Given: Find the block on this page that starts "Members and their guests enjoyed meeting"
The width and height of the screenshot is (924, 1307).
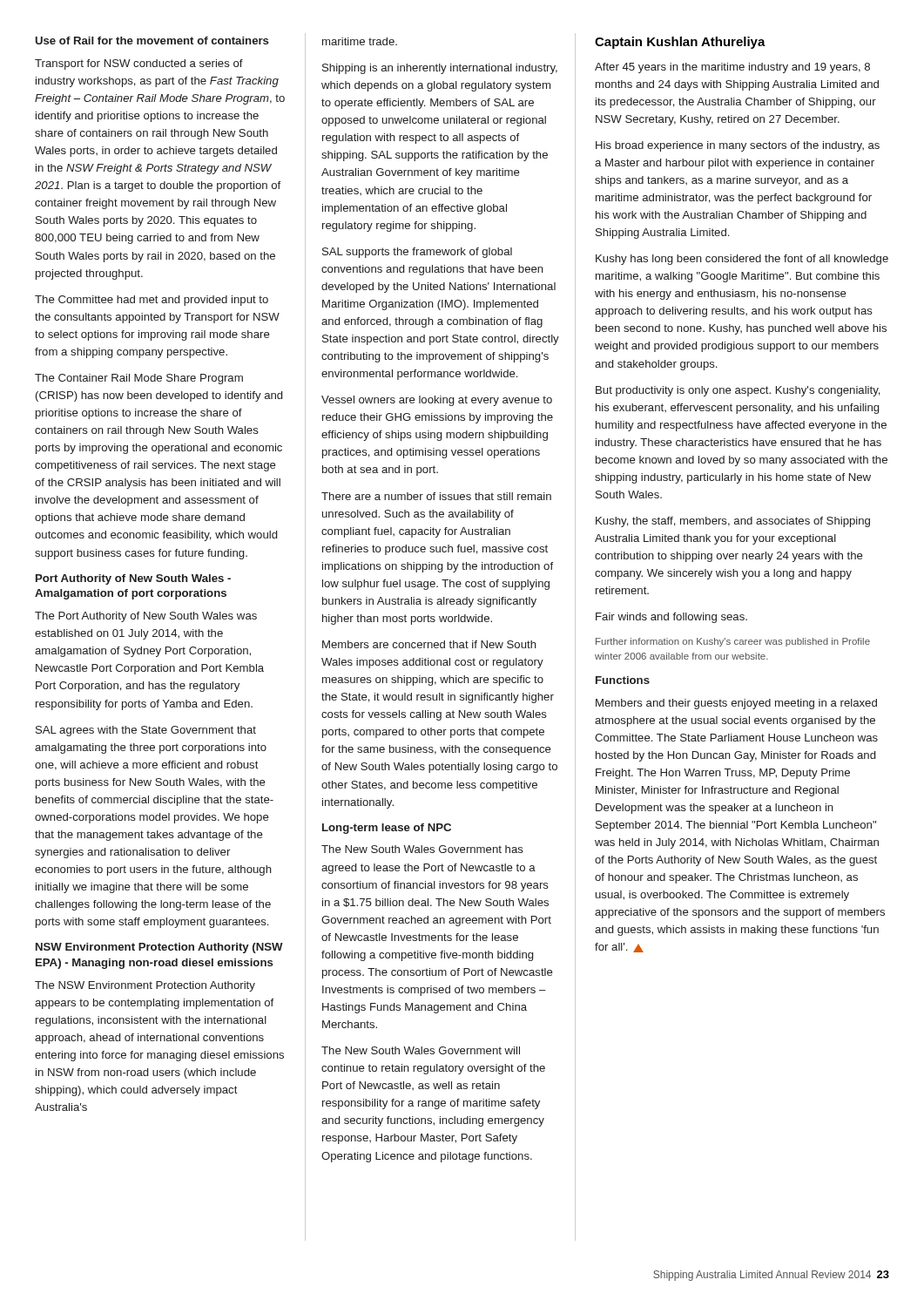Looking at the screenshot, I should click(x=742, y=825).
